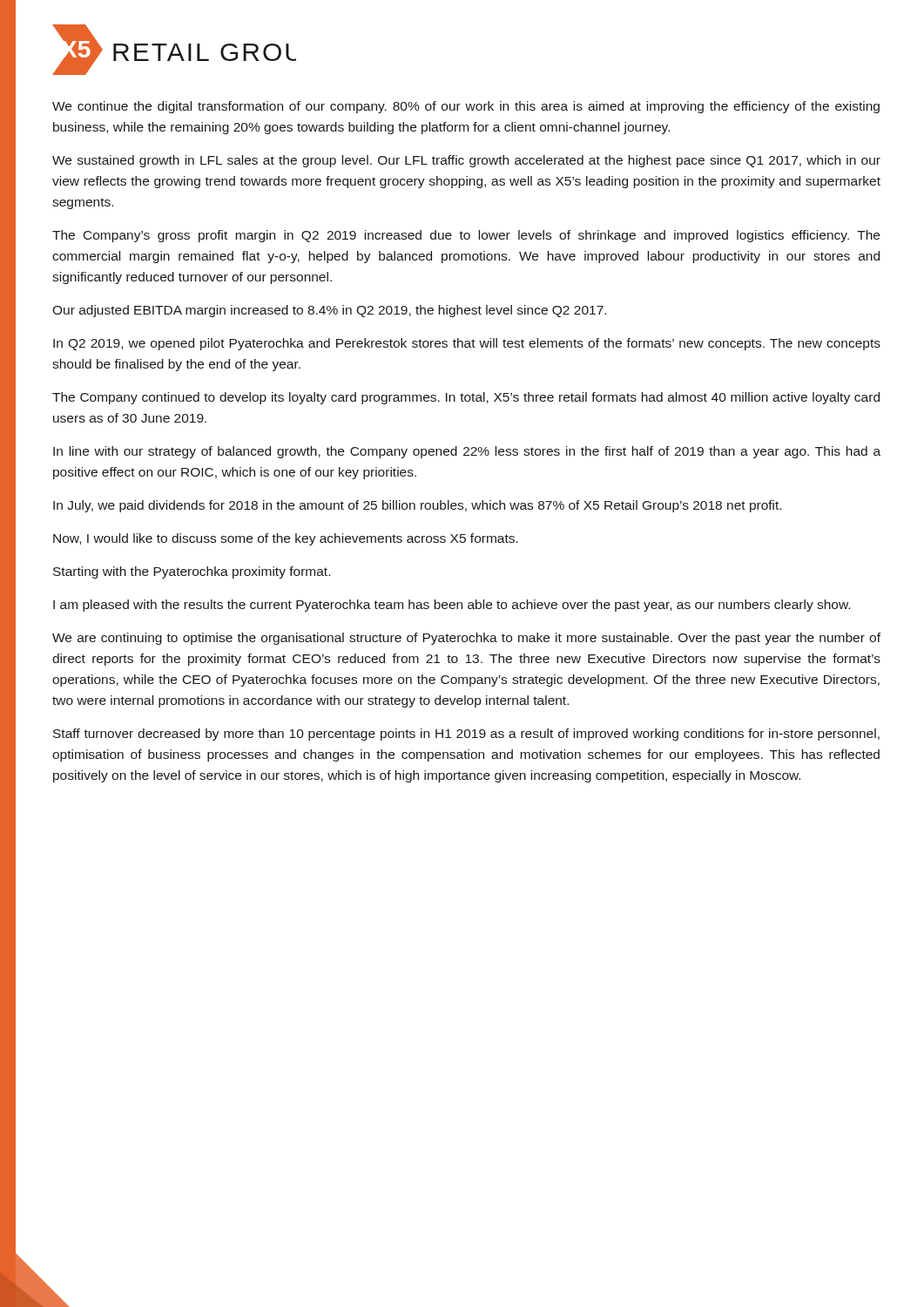The height and width of the screenshot is (1307, 924).
Task: Find the region starting "In Q2 2019,"
Action: point(466,353)
